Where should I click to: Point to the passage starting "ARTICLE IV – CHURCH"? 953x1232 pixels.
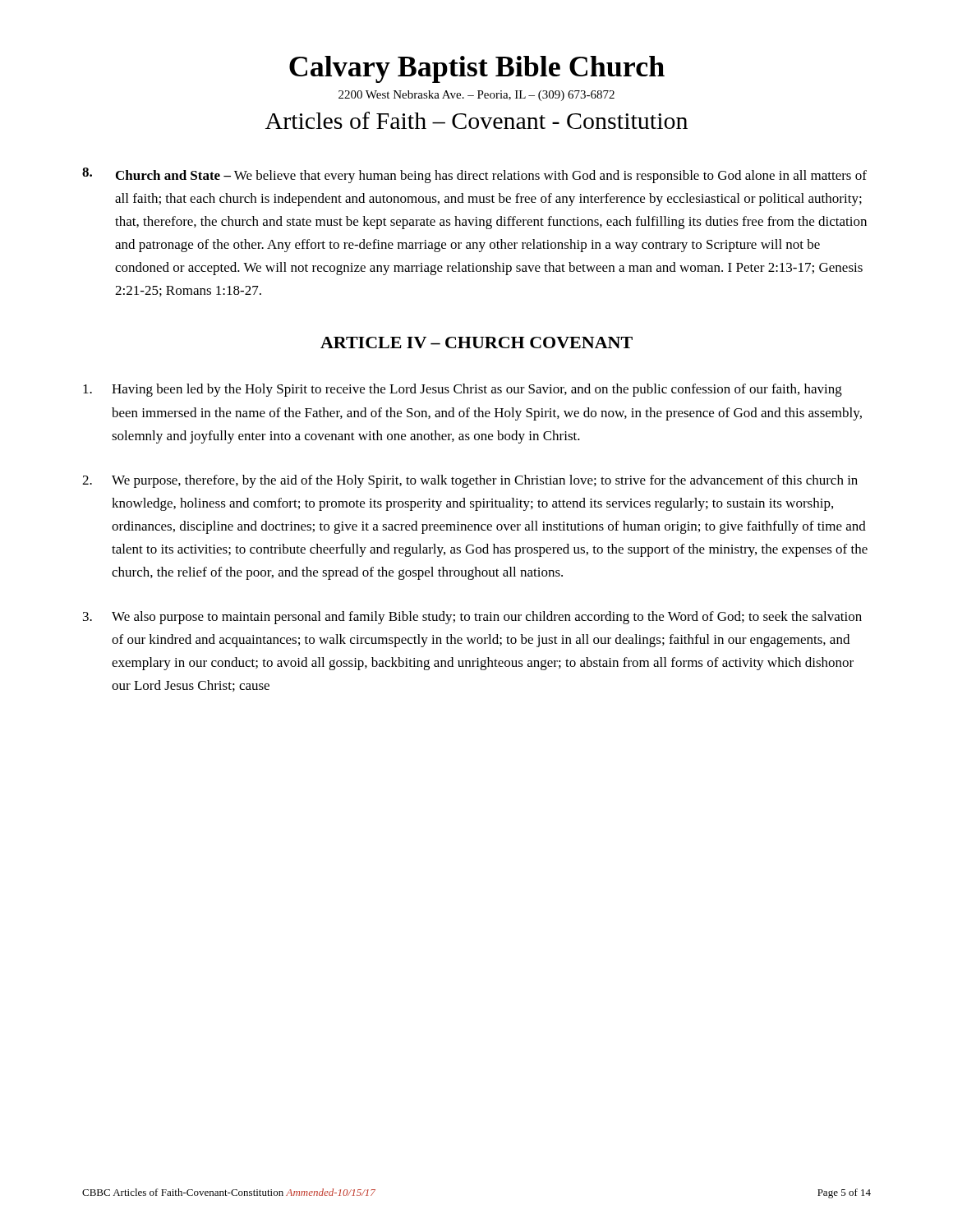click(x=476, y=342)
